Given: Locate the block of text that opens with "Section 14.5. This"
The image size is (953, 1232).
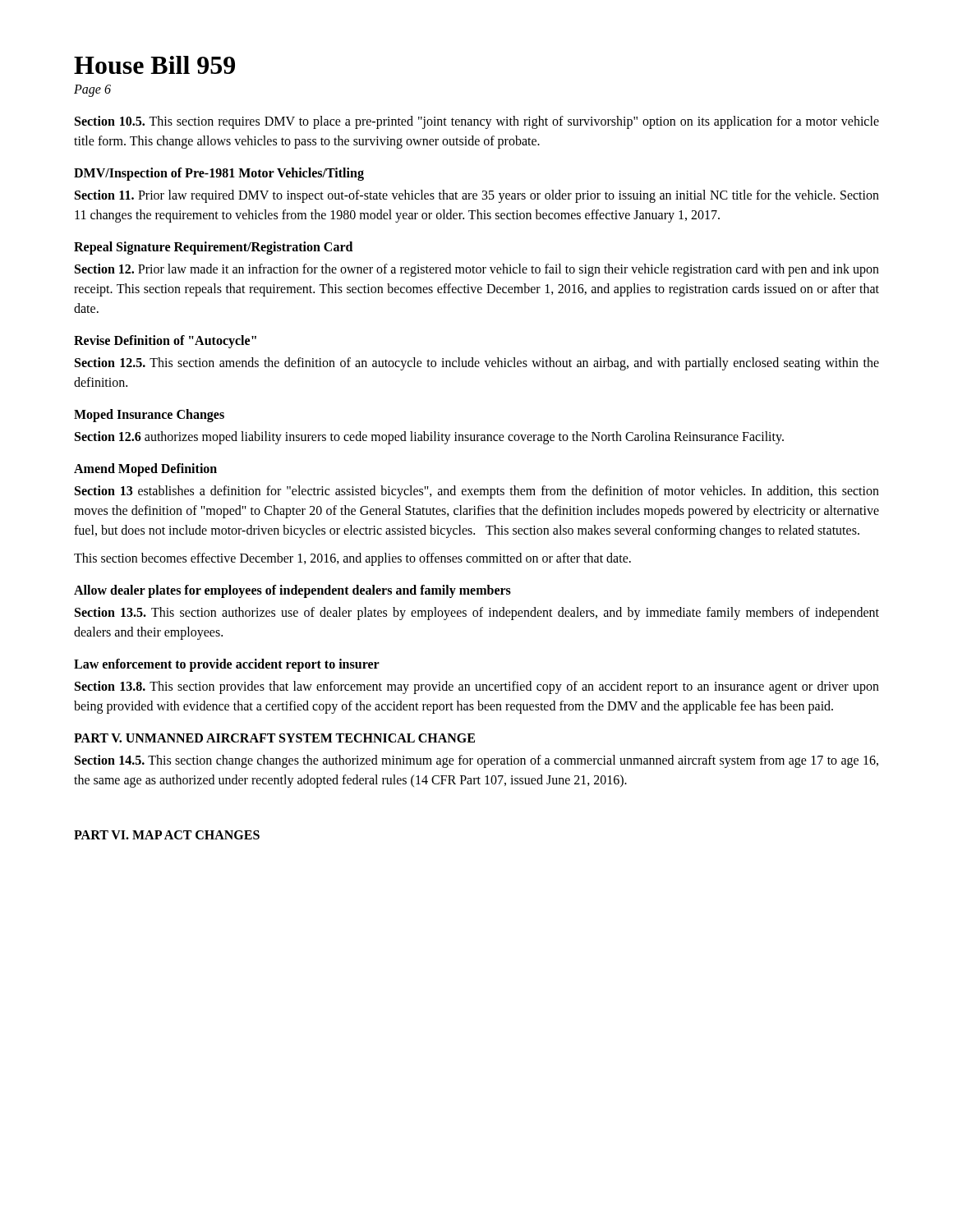Looking at the screenshot, I should 476,770.
